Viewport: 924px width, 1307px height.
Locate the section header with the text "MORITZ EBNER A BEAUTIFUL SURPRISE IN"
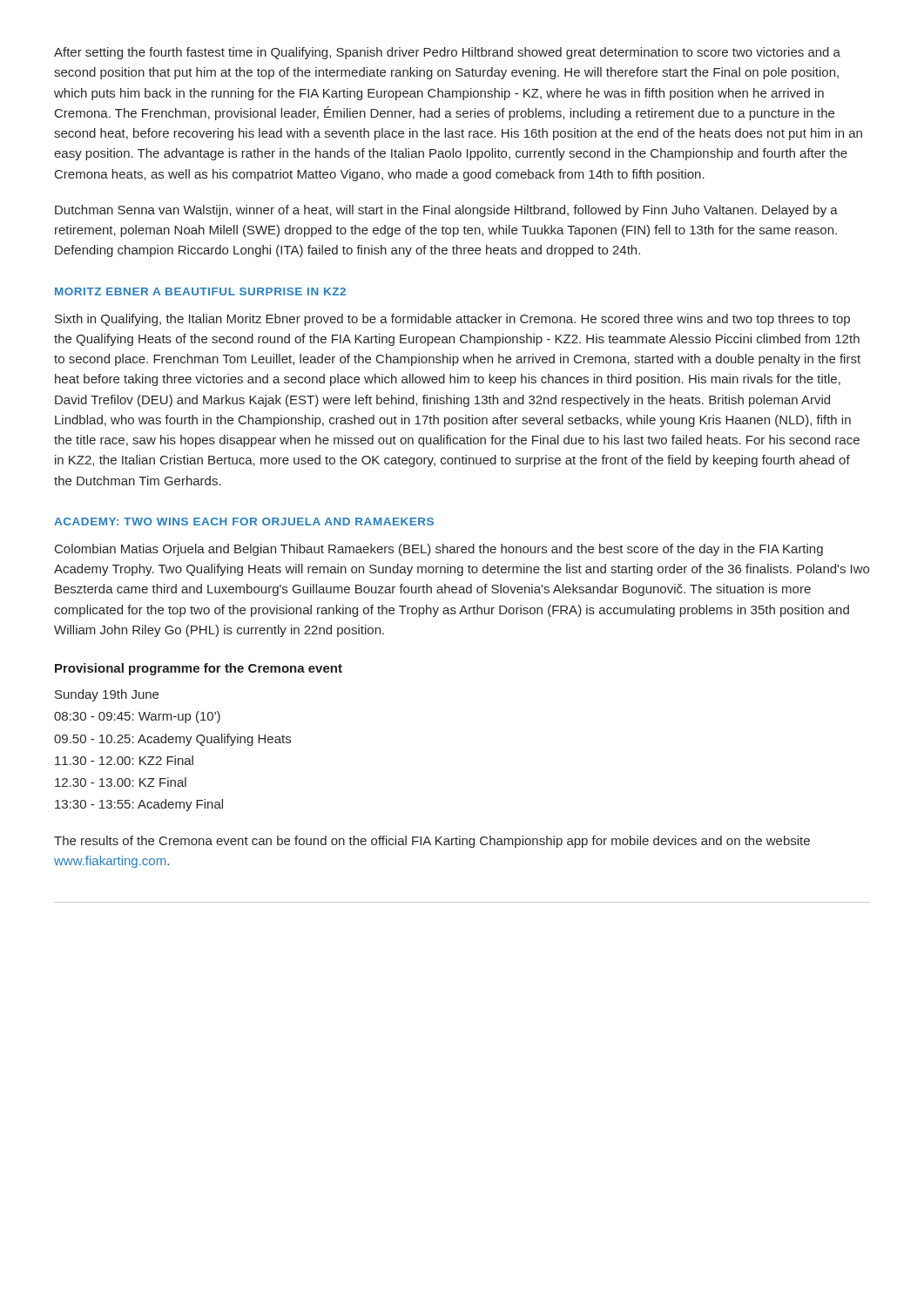coord(200,291)
